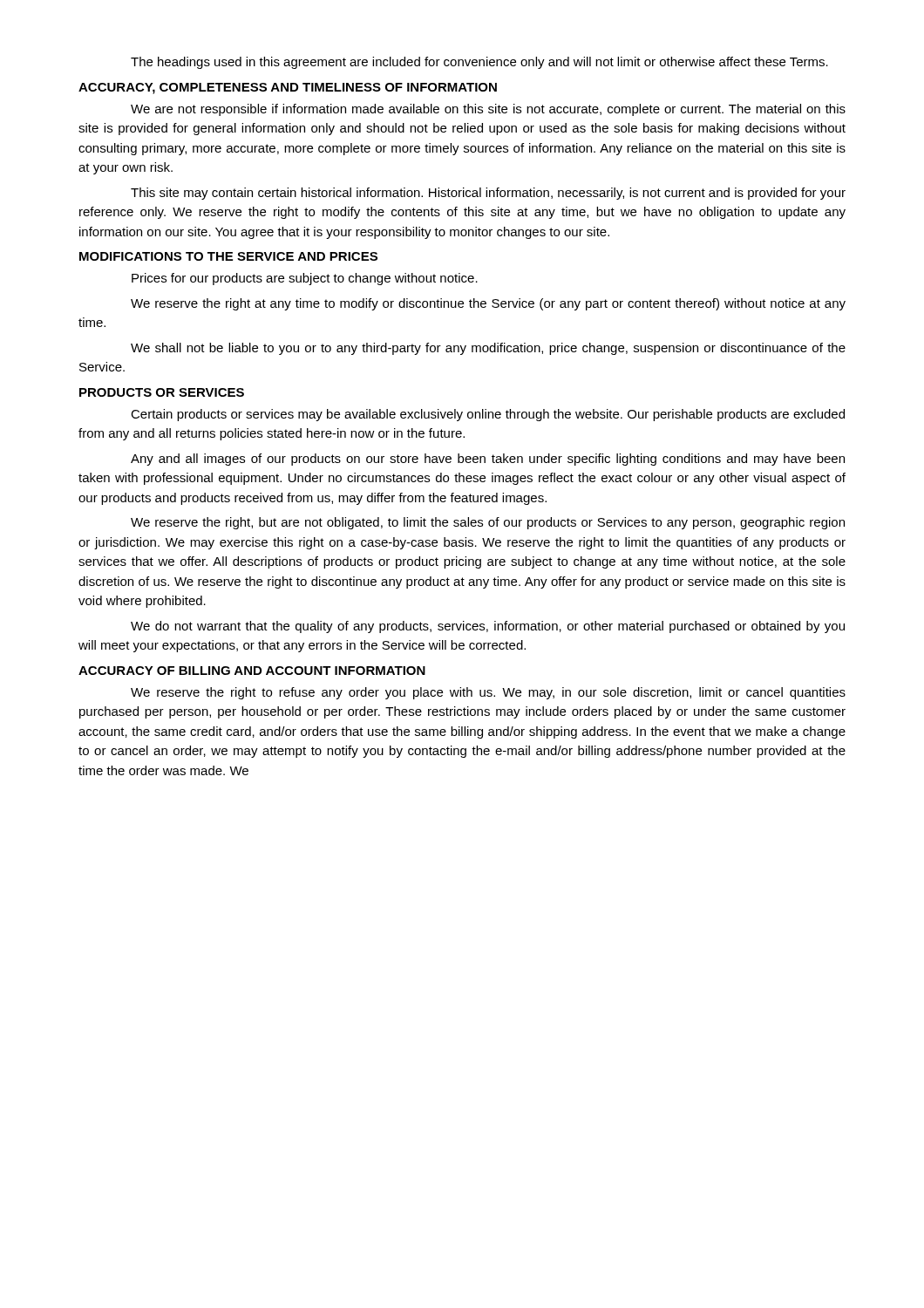Screen dimensions: 1308x924
Task: Click on the text block containing "The headings used in this"
Action: coord(462,62)
